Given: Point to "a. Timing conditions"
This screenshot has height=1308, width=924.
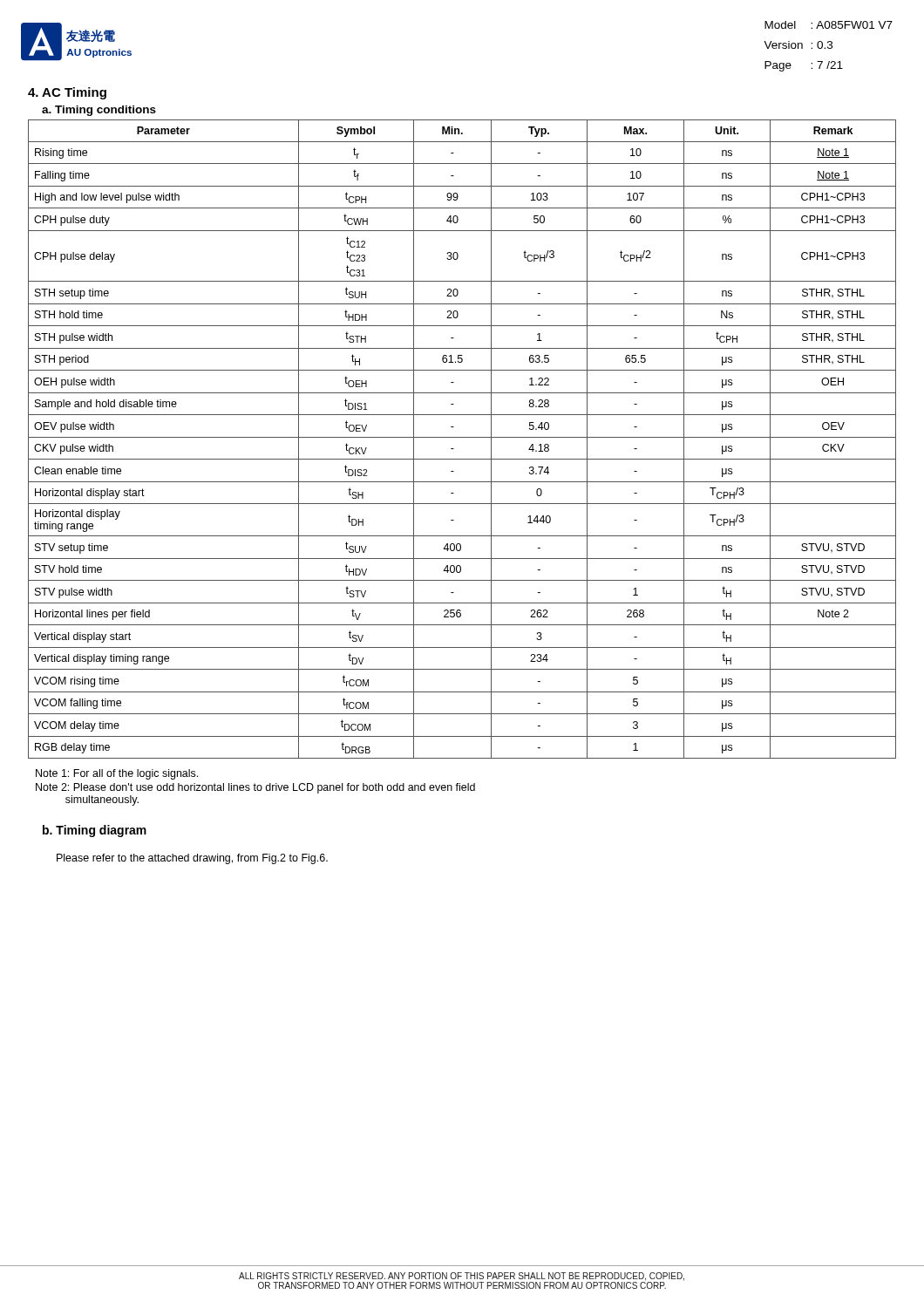Looking at the screenshot, I should (99, 109).
